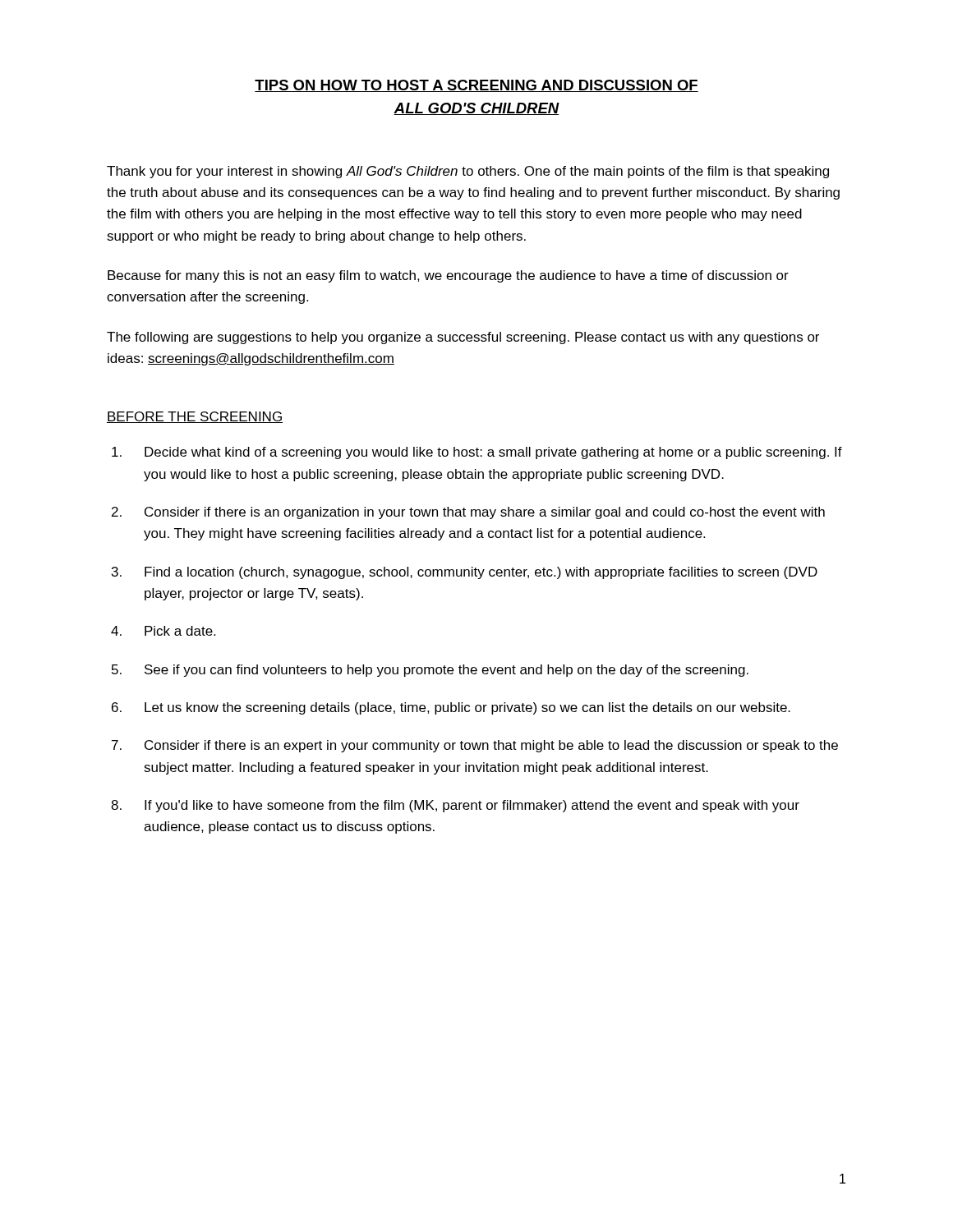Locate the text block that reads "Thank you for your interest in showing"
The height and width of the screenshot is (1232, 953).
pyautogui.click(x=474, y=203)
